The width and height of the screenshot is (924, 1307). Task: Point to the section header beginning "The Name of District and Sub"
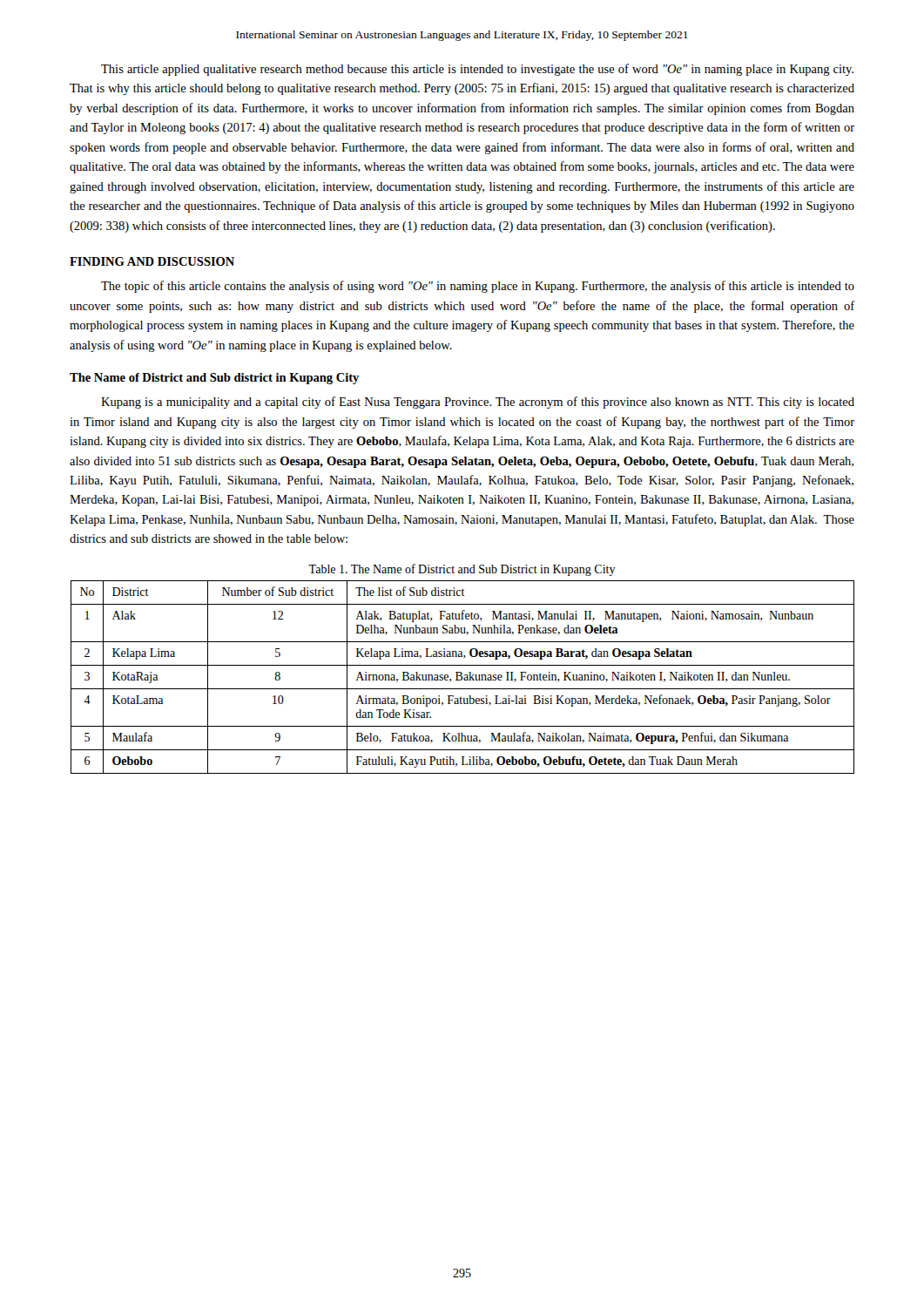[x=214, y=377]
